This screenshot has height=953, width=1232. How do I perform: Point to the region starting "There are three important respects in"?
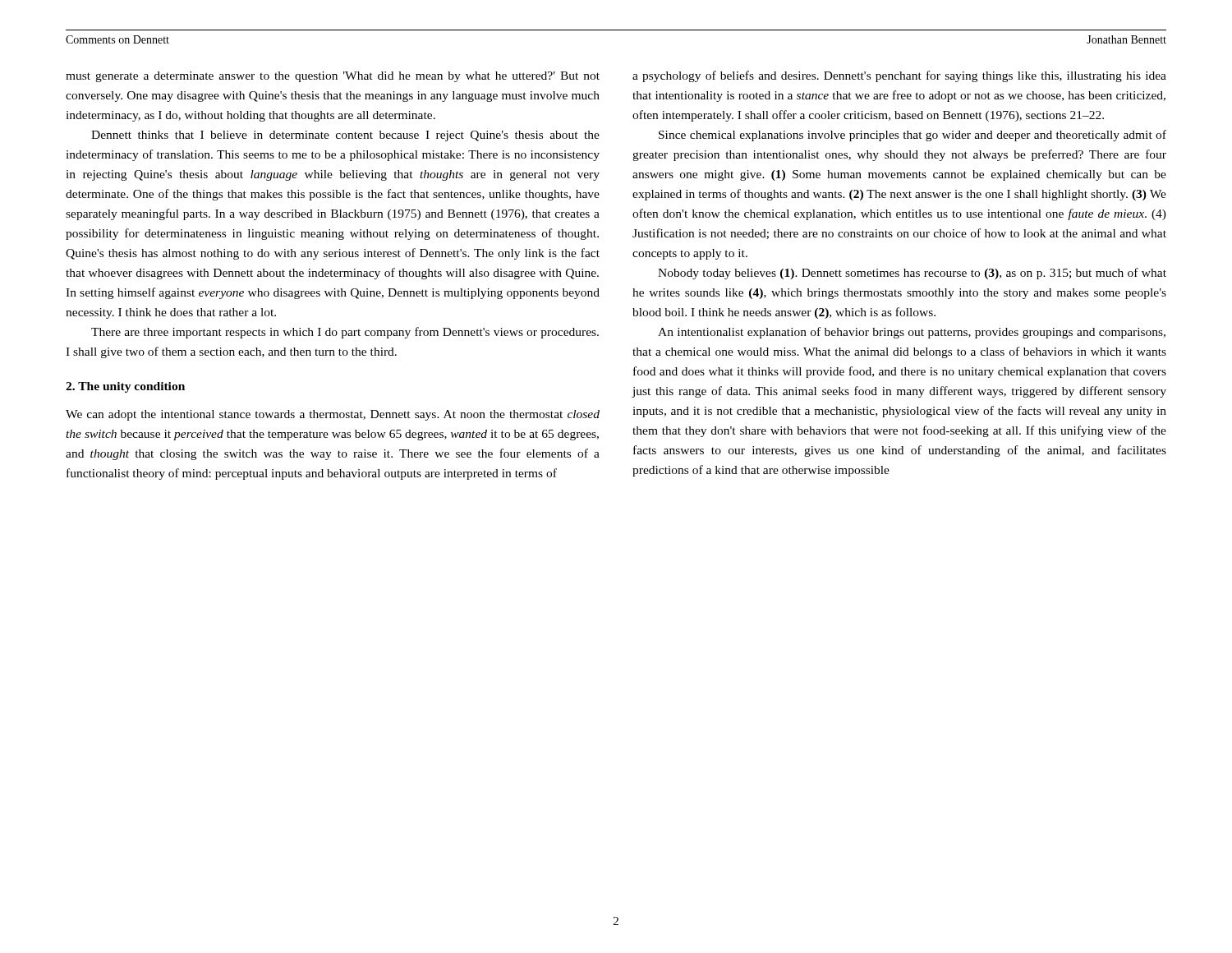pyautogui.click(x=333, y=342)
